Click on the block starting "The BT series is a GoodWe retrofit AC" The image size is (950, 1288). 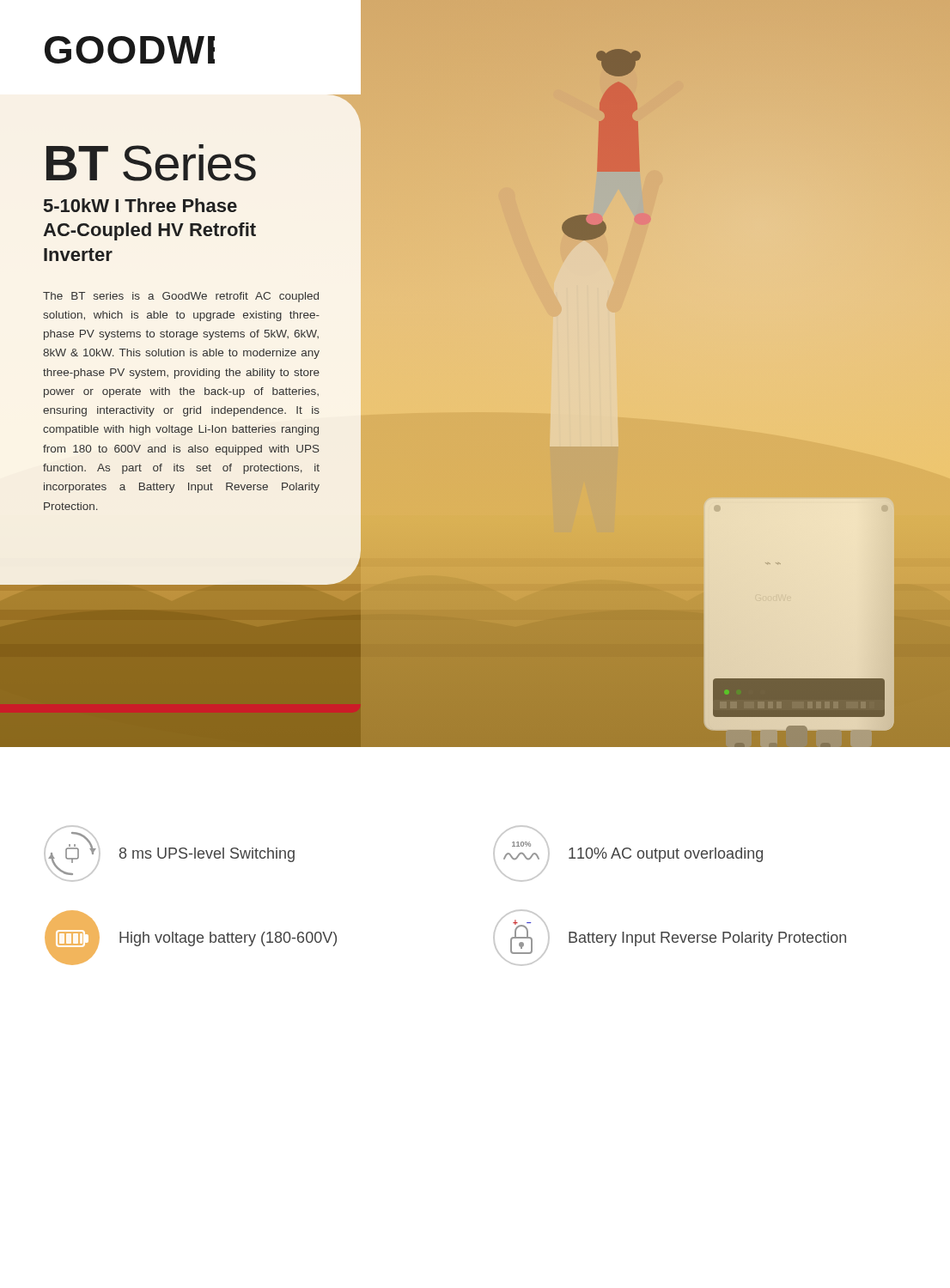[181, 401]
